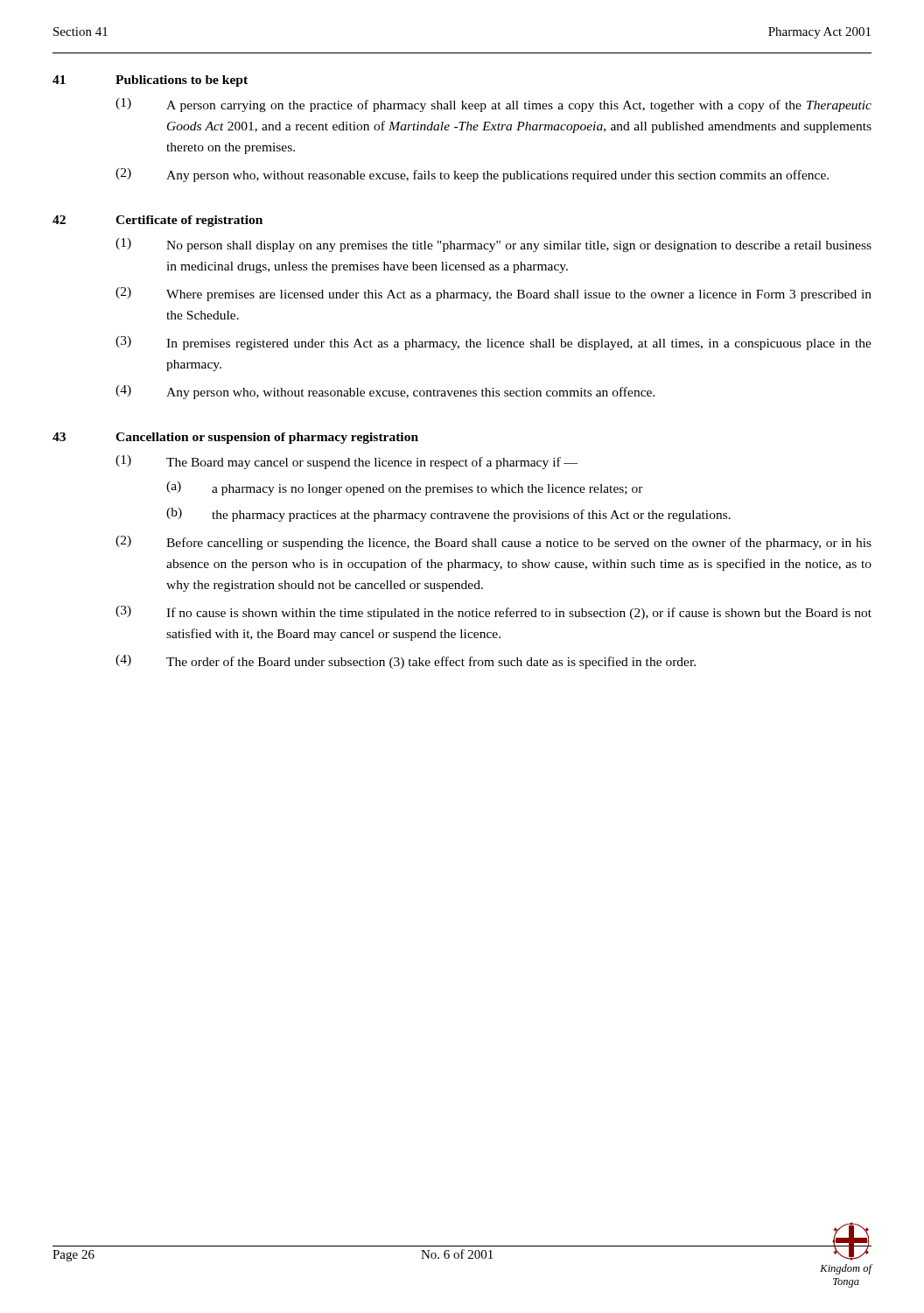Point to the region starting "(a) a pharmacy is no longer opened on"
Screen dimensions: 1313x924
coord(519,489)
